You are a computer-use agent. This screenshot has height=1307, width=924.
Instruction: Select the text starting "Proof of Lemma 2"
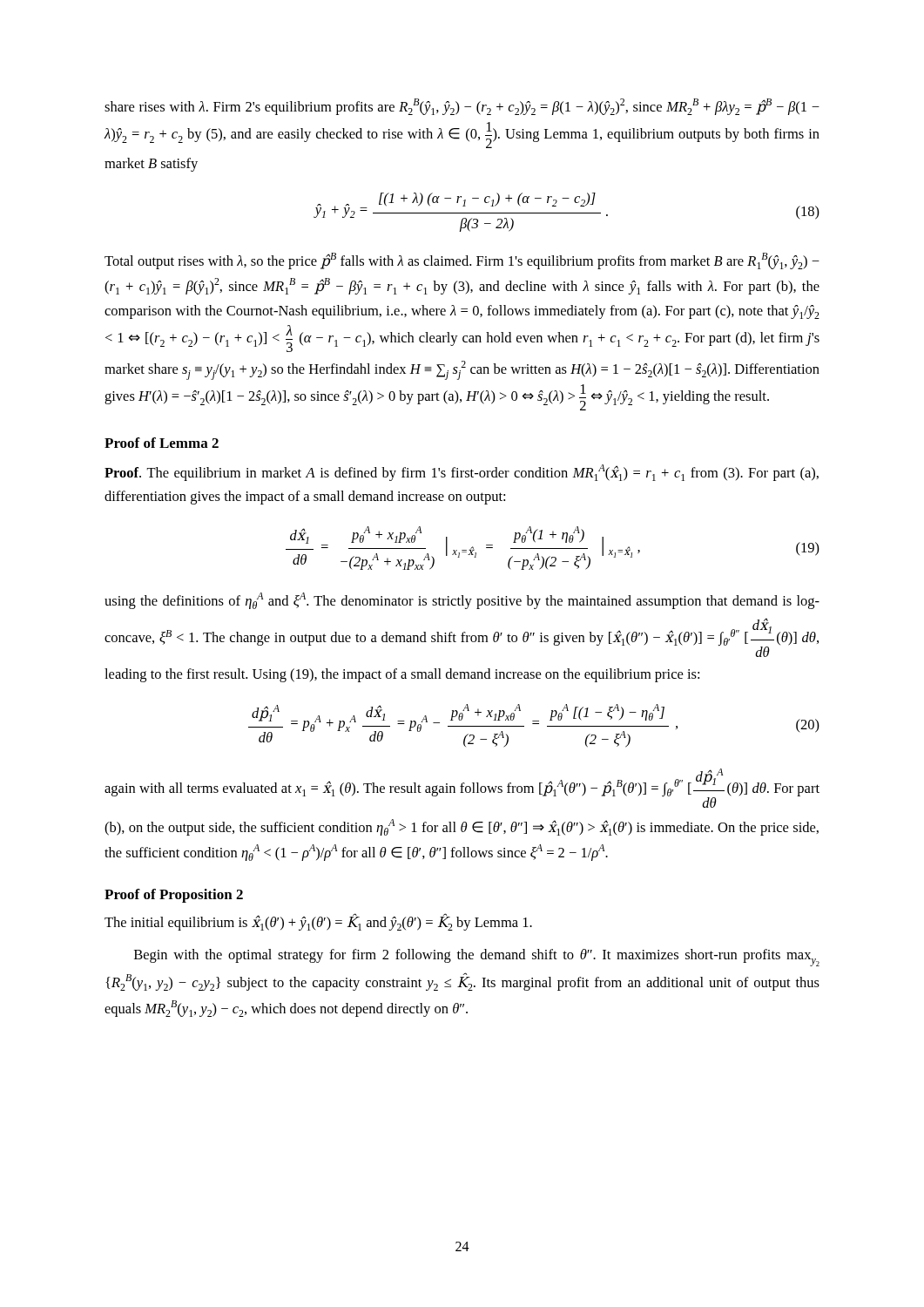coord(162,443)
